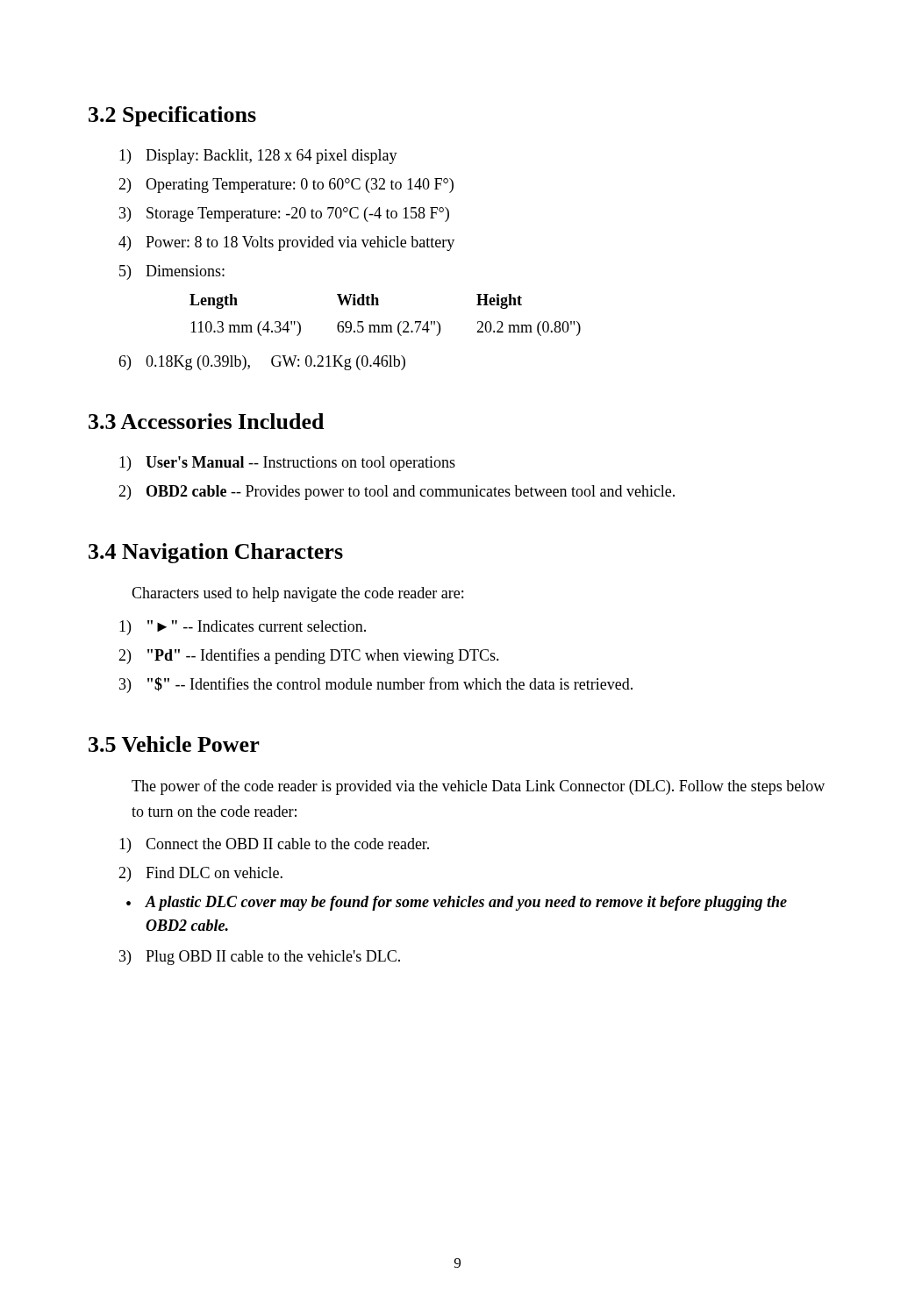Locate the block starting "Characters used to help navigate the code reader"

pyautogui.click(x=298, y=593)
